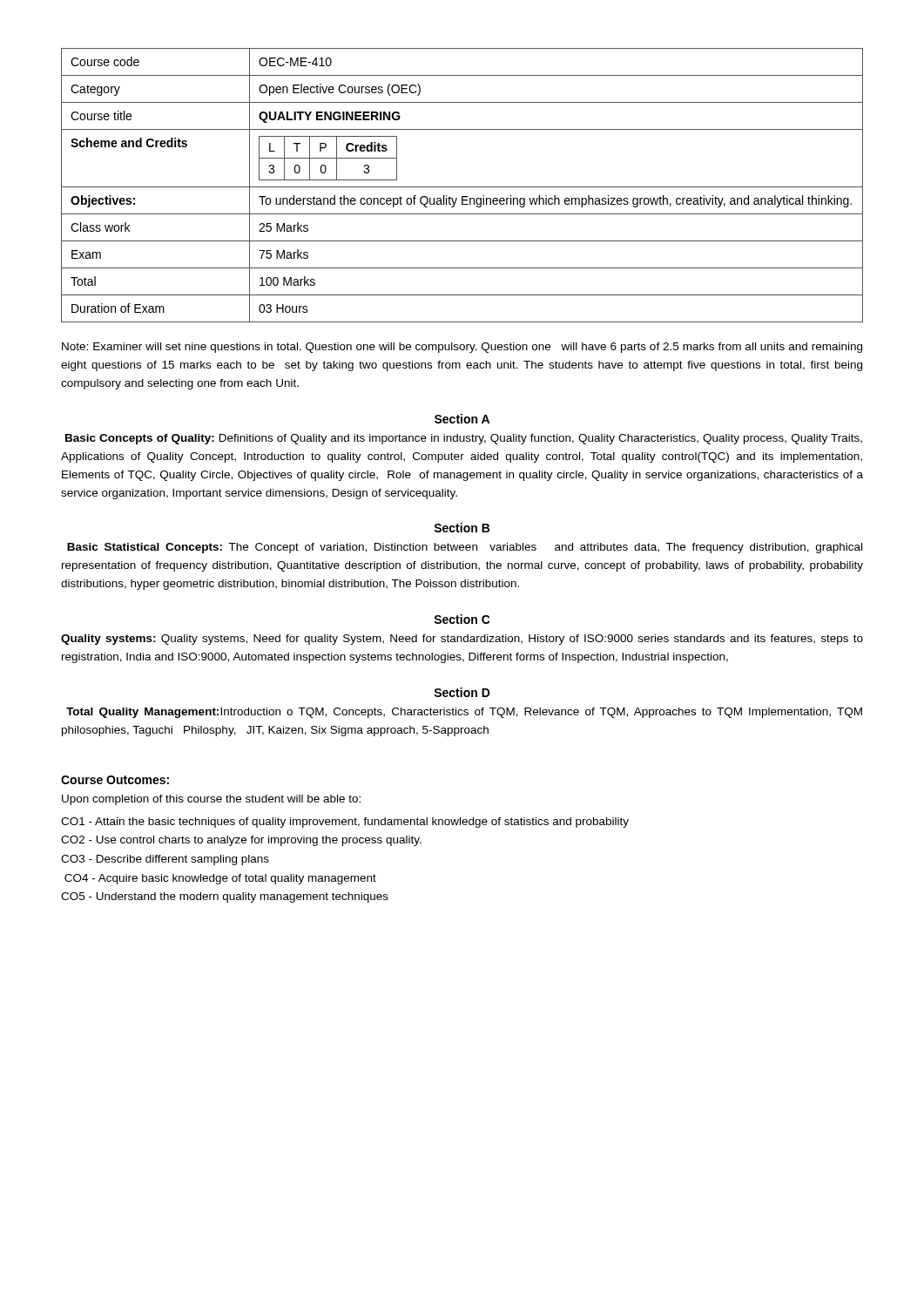This screenshot has width=924, height=1307.
Task: Find the section header that reads "Section B"
Action: 462,528
